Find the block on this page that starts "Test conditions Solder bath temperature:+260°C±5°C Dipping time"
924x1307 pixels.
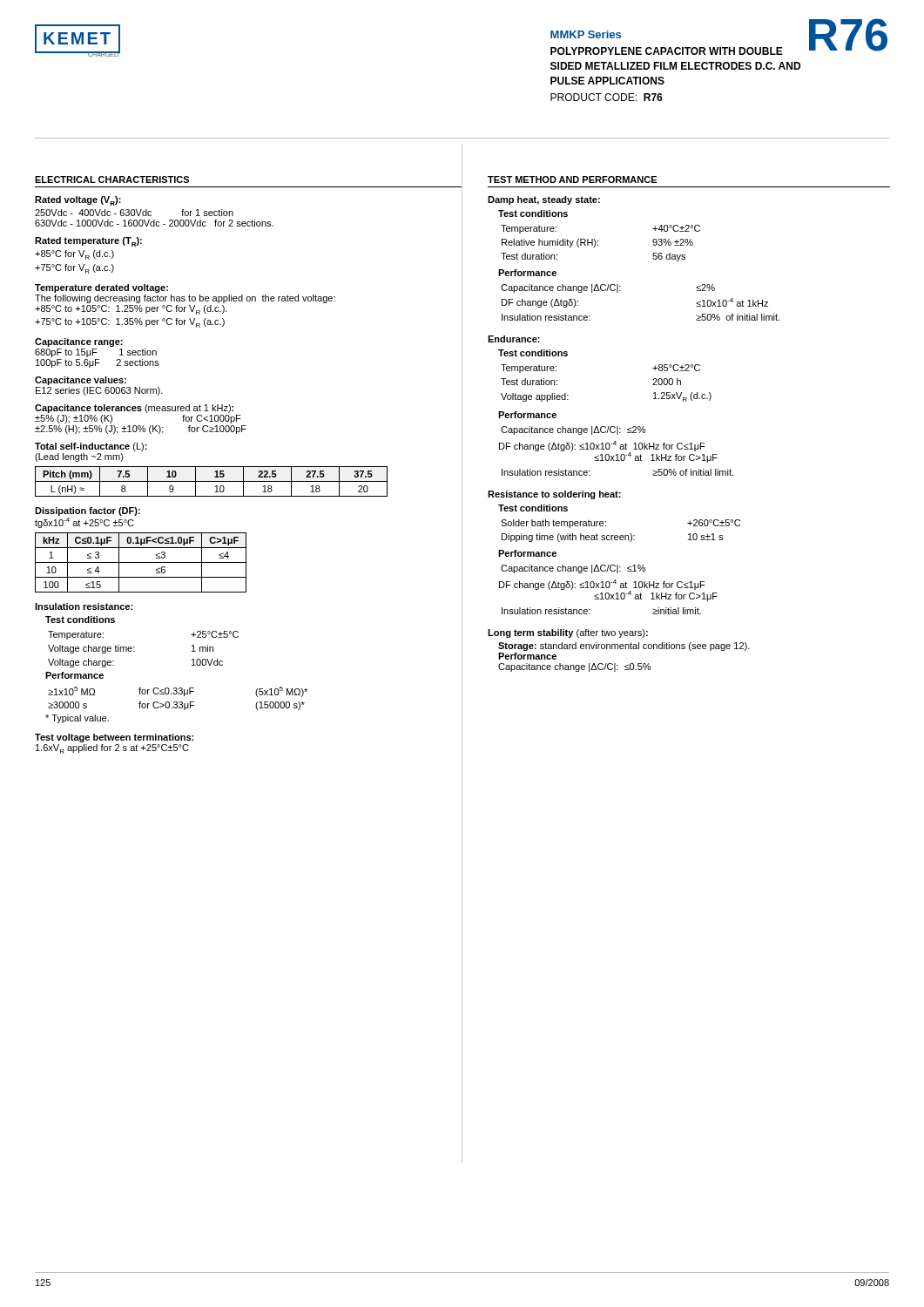pyautogui.click(x=621, y=561)
